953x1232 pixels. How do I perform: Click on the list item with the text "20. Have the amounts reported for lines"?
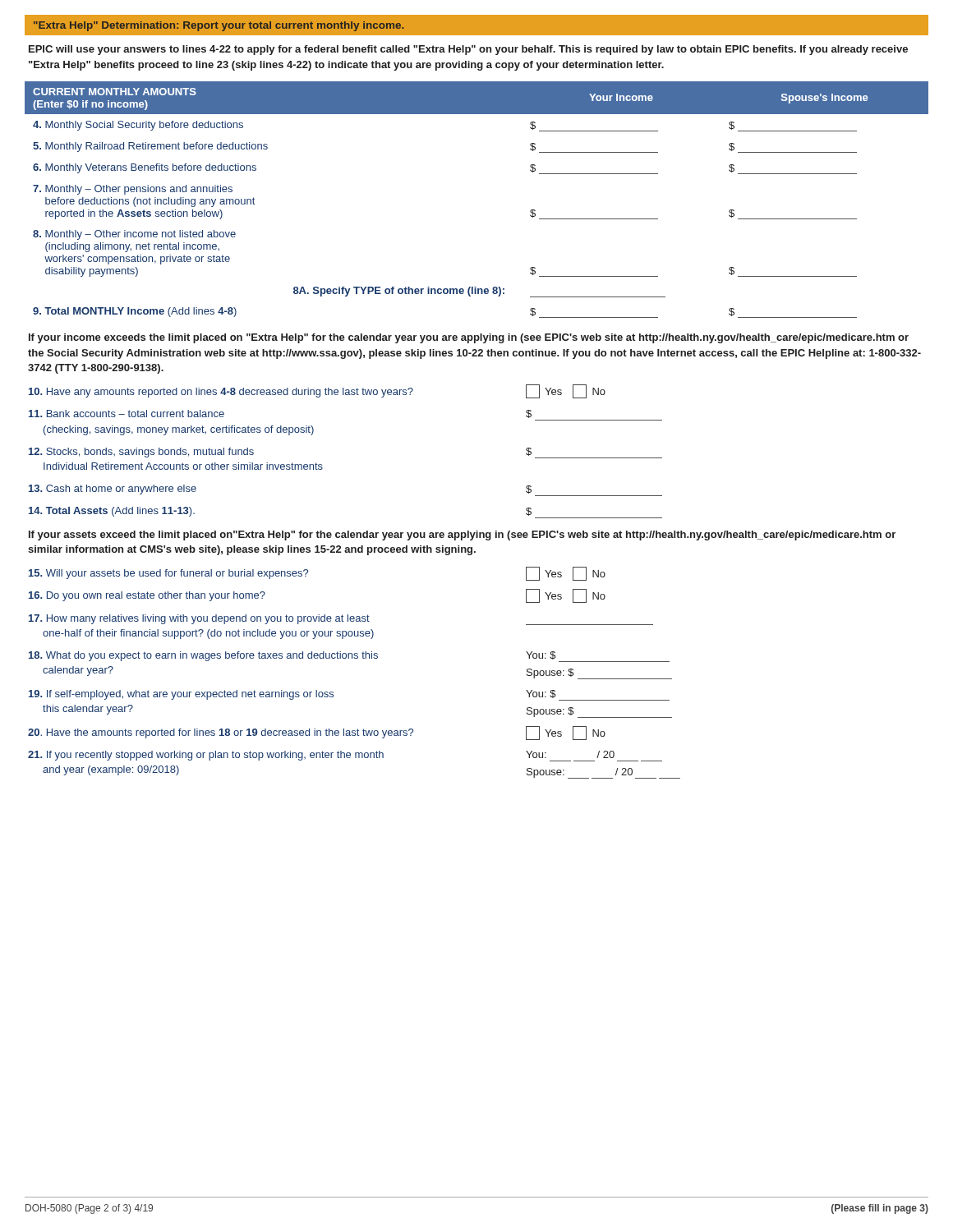pyautogui.click(x=317, y=733)
